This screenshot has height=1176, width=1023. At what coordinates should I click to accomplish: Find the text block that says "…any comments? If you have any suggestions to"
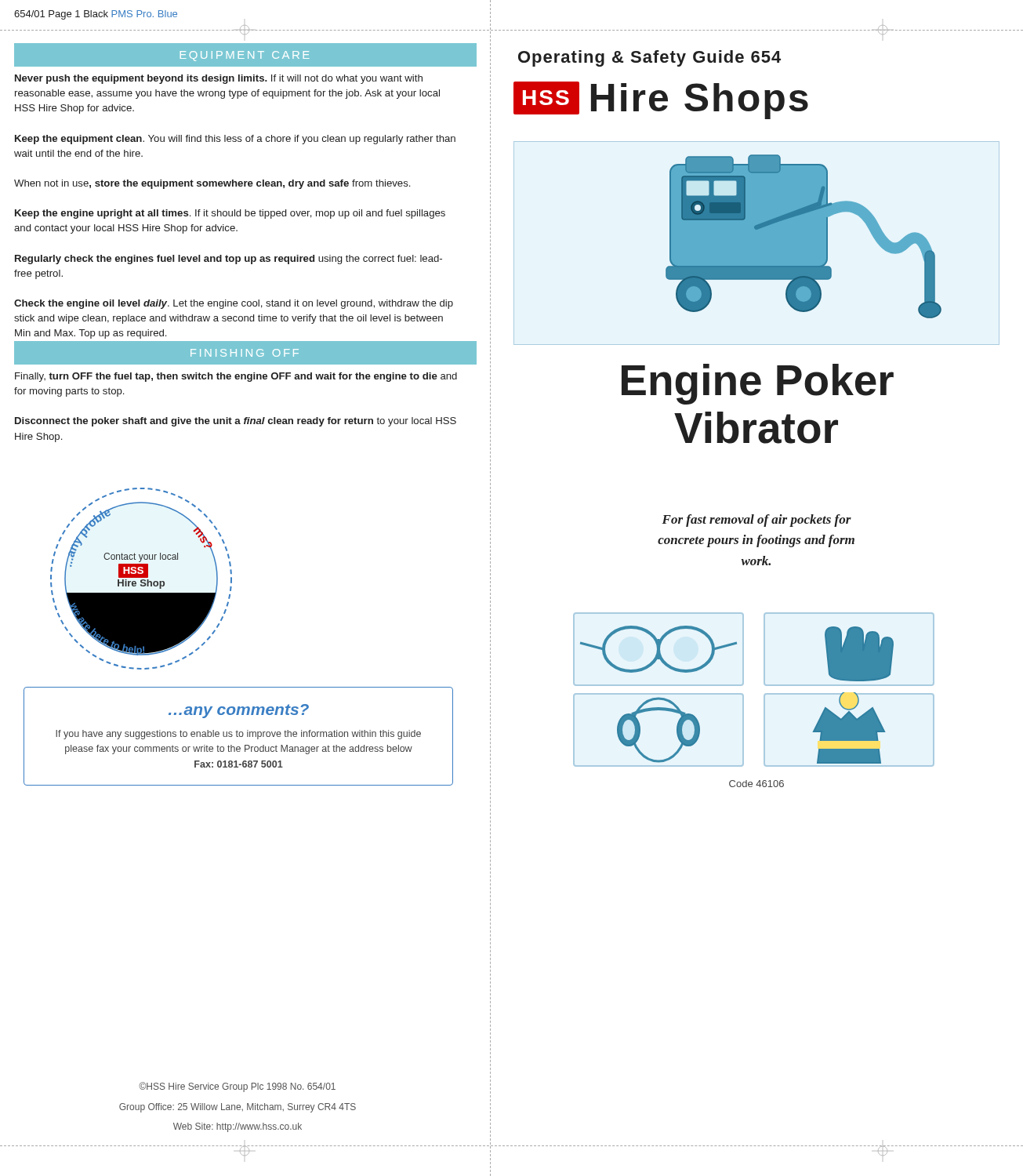pos(238,736)
